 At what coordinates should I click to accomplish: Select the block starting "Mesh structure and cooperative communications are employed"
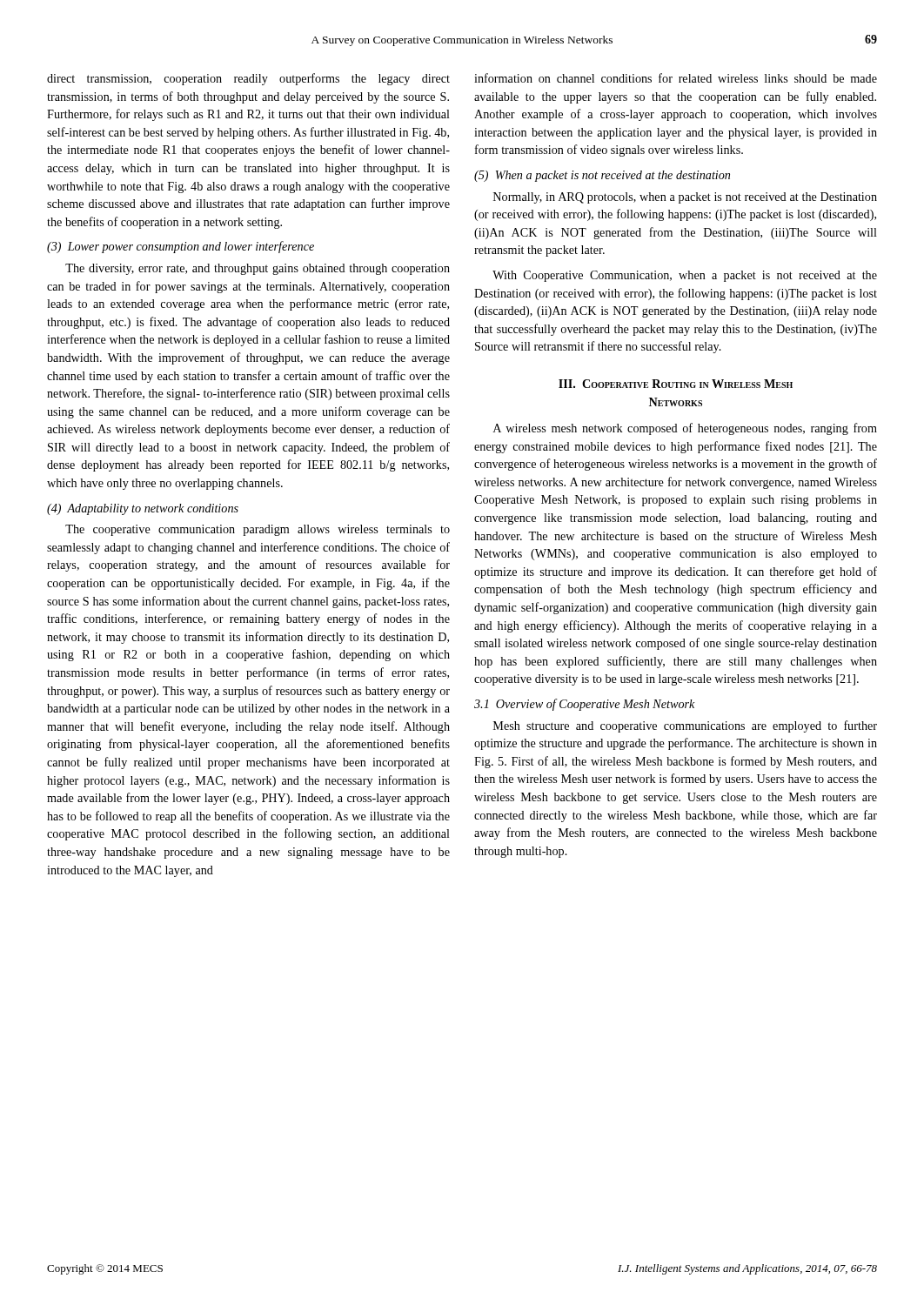676,788
